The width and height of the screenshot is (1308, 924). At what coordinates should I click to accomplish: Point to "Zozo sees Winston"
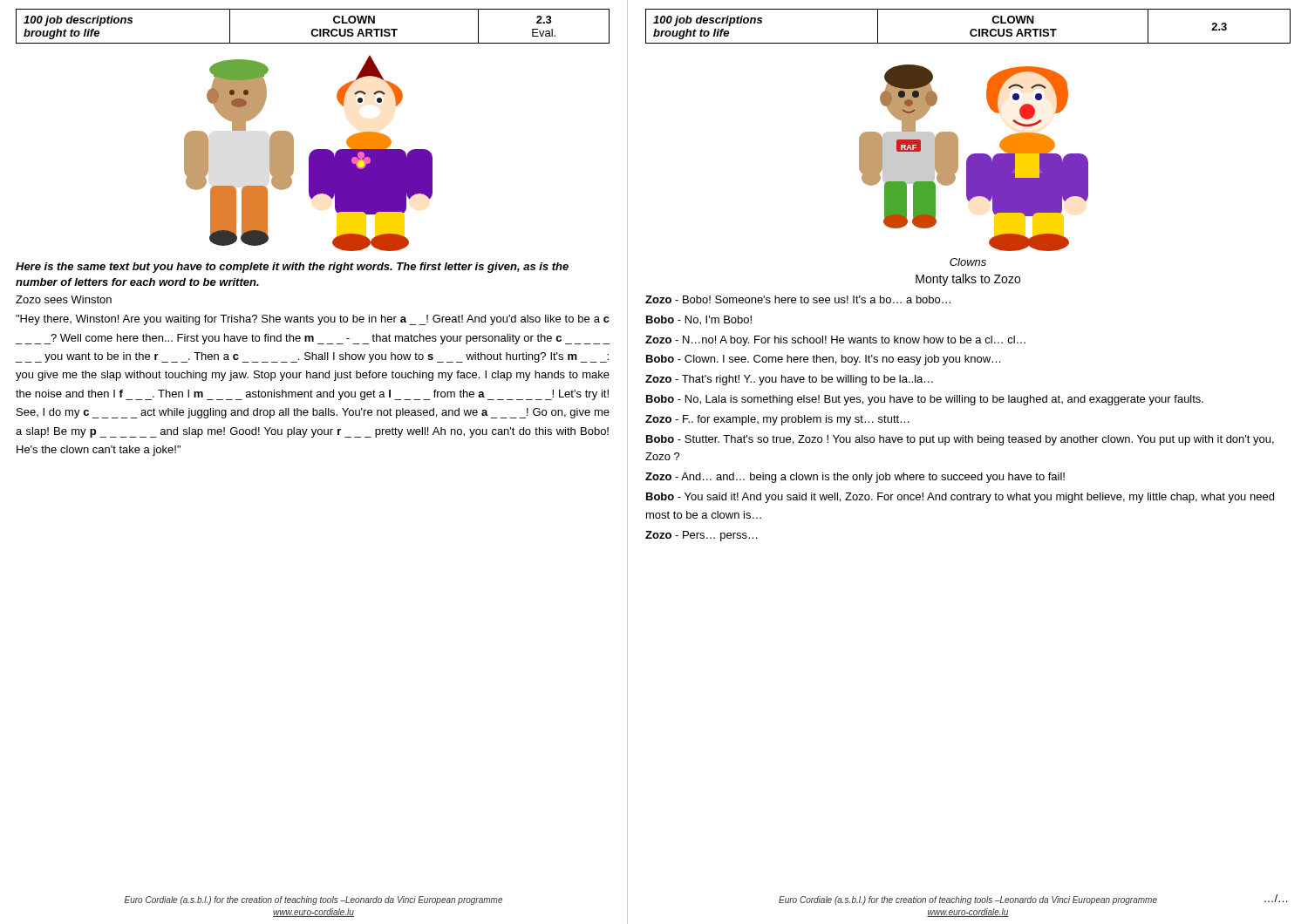pos(64,300)
